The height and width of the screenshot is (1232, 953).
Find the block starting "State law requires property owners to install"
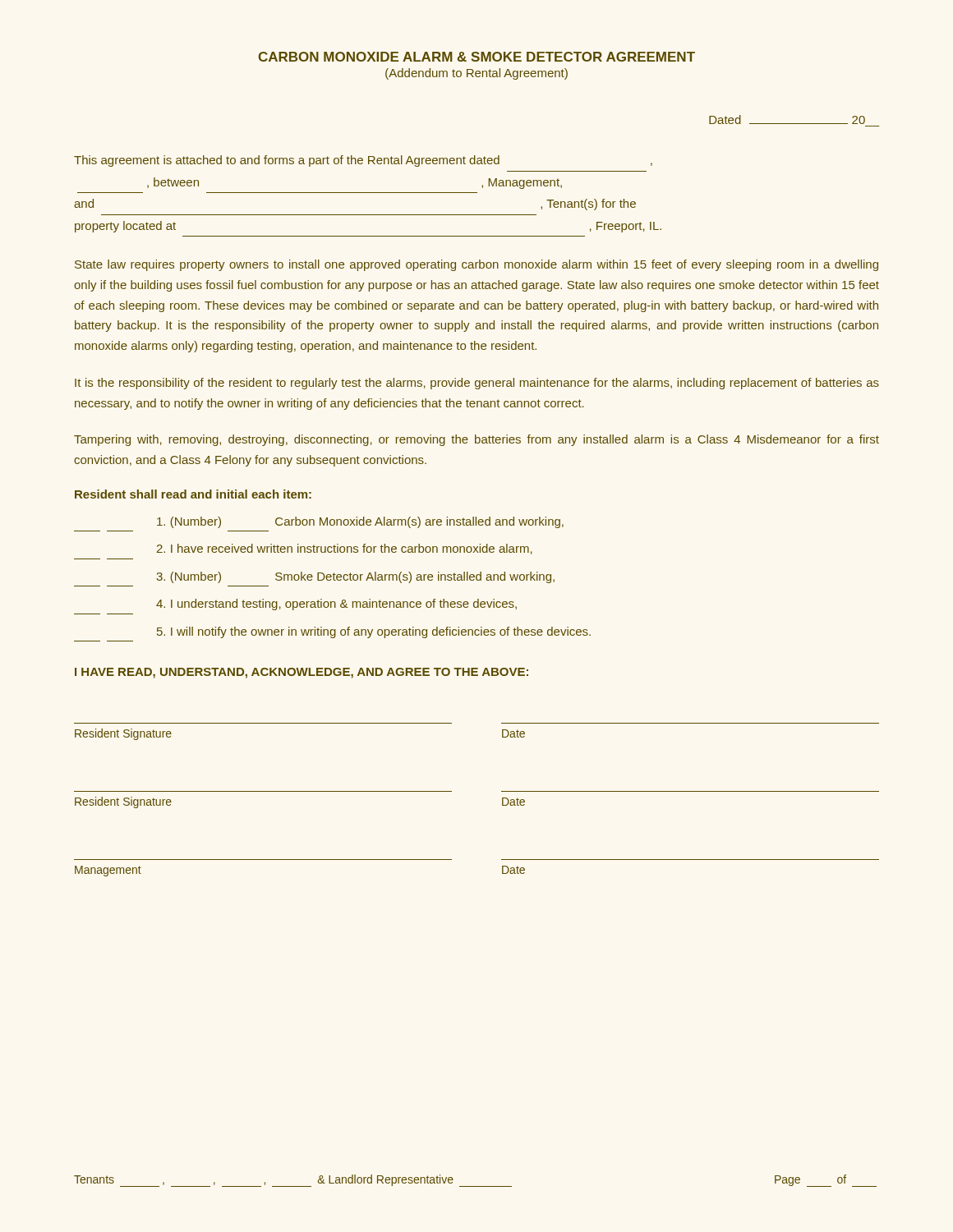coord(476,305)
